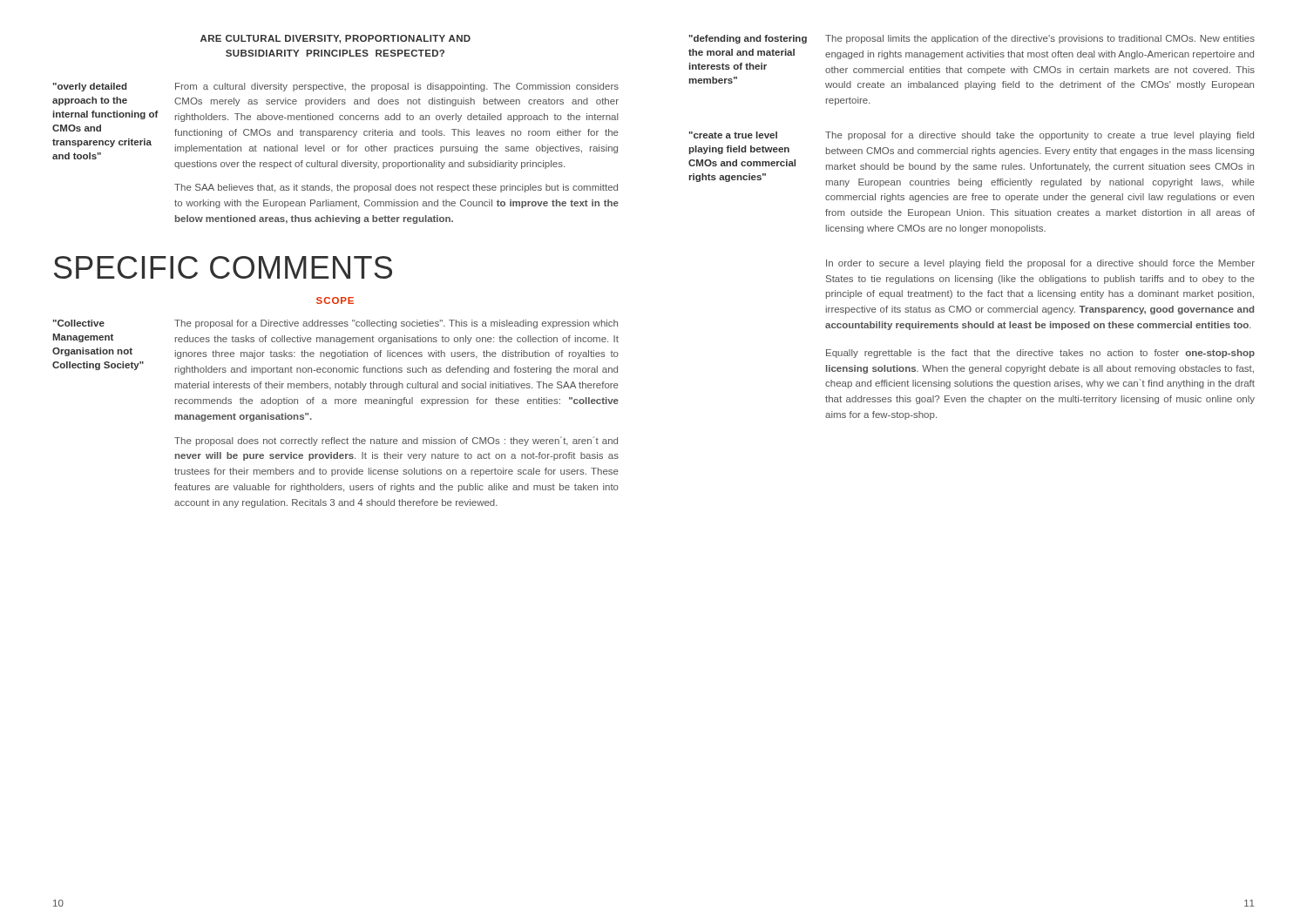Find the block starting ""Collective Management Organisation not Collecting Society""

click(x=98, y=344)
